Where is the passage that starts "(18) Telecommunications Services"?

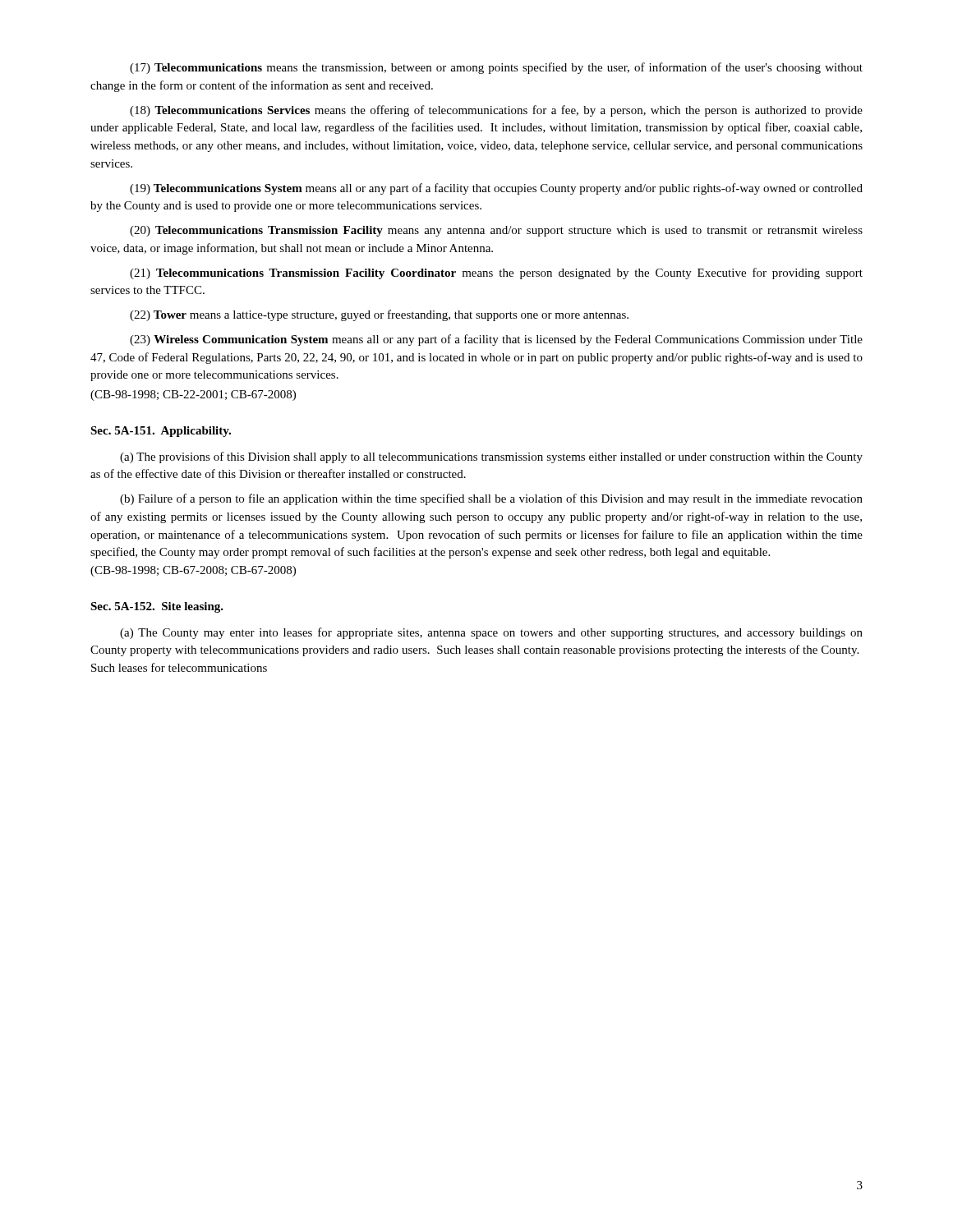coord(476,137)
